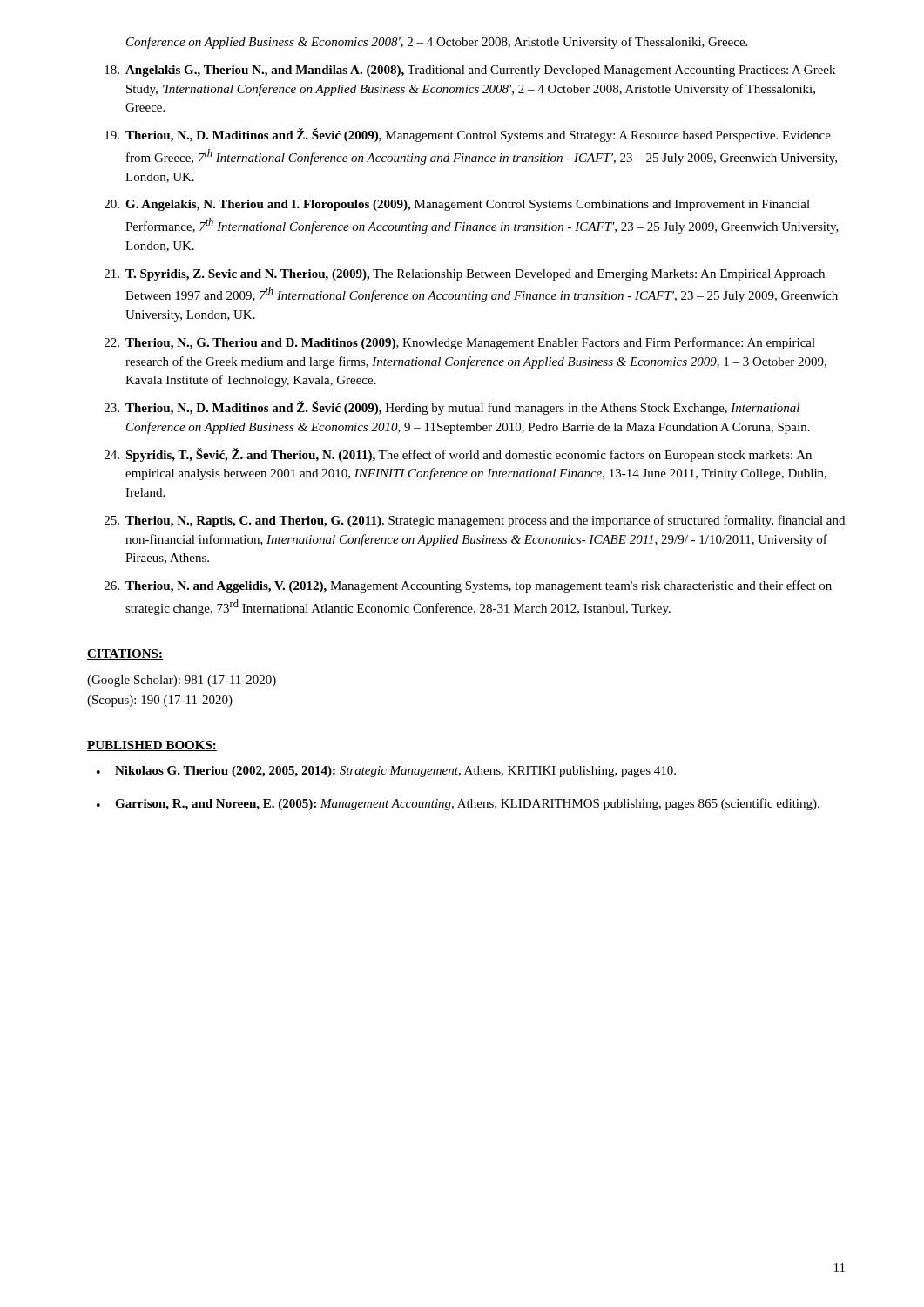This screenshot has height=1307, width=924.
Task: Navigate to the text block starting "20. G. Angelakis, N. Theriou"
Action: [x=466, y=226]
